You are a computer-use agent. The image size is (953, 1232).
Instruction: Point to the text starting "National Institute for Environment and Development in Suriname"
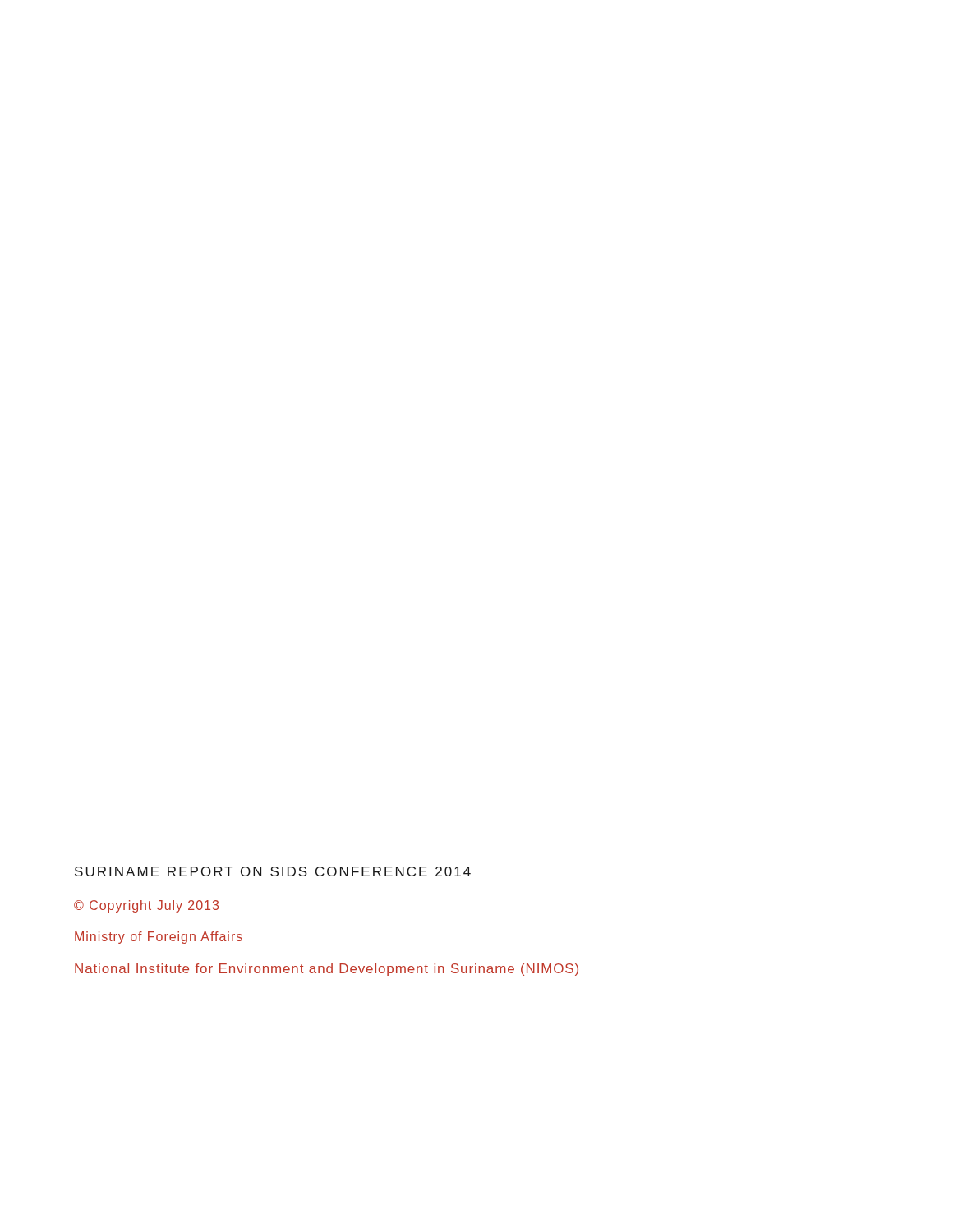(x=327, y=969)
